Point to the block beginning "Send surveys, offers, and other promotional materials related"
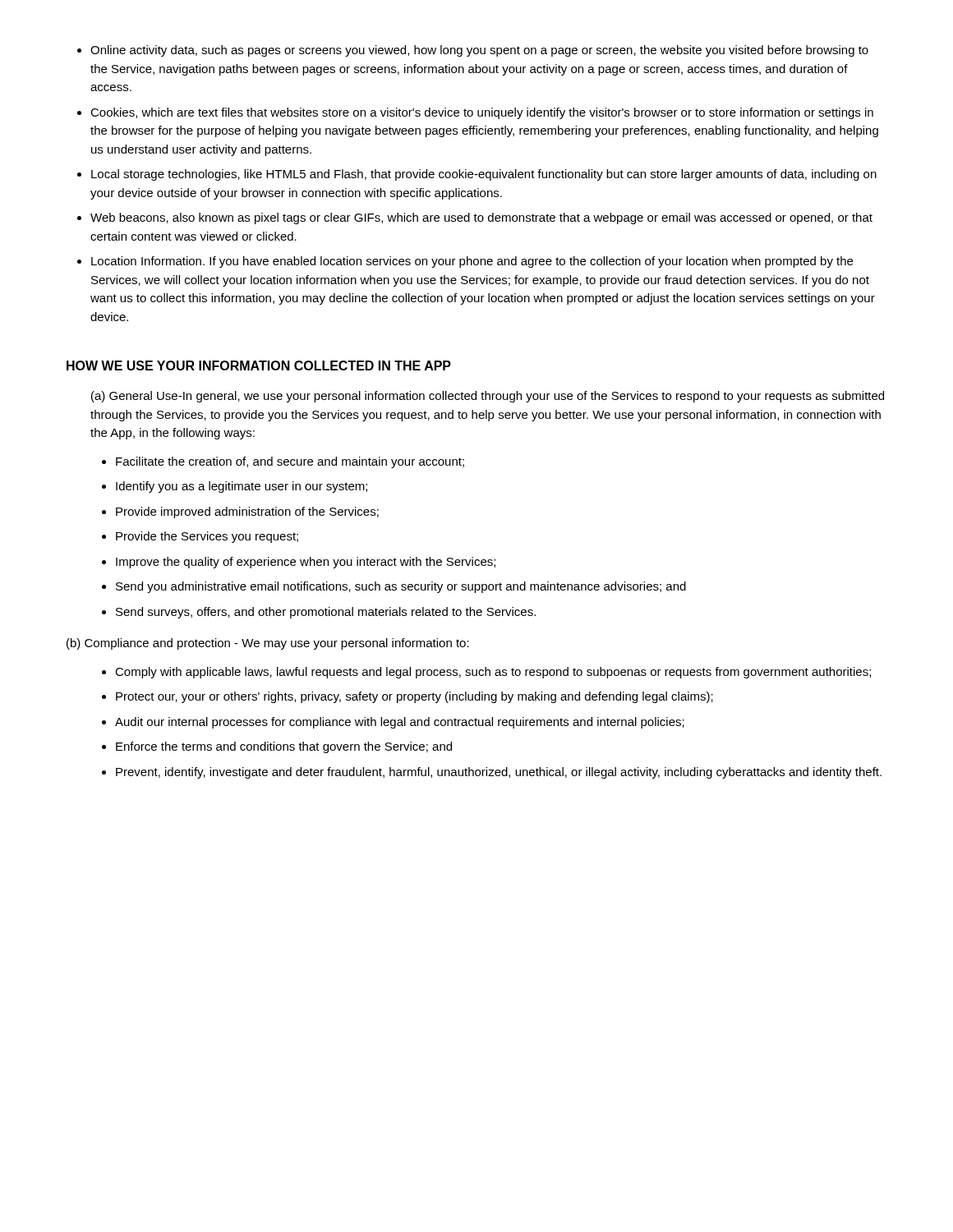The width and height of the screenshot is (953, 1232). click(x=501, y=612)
